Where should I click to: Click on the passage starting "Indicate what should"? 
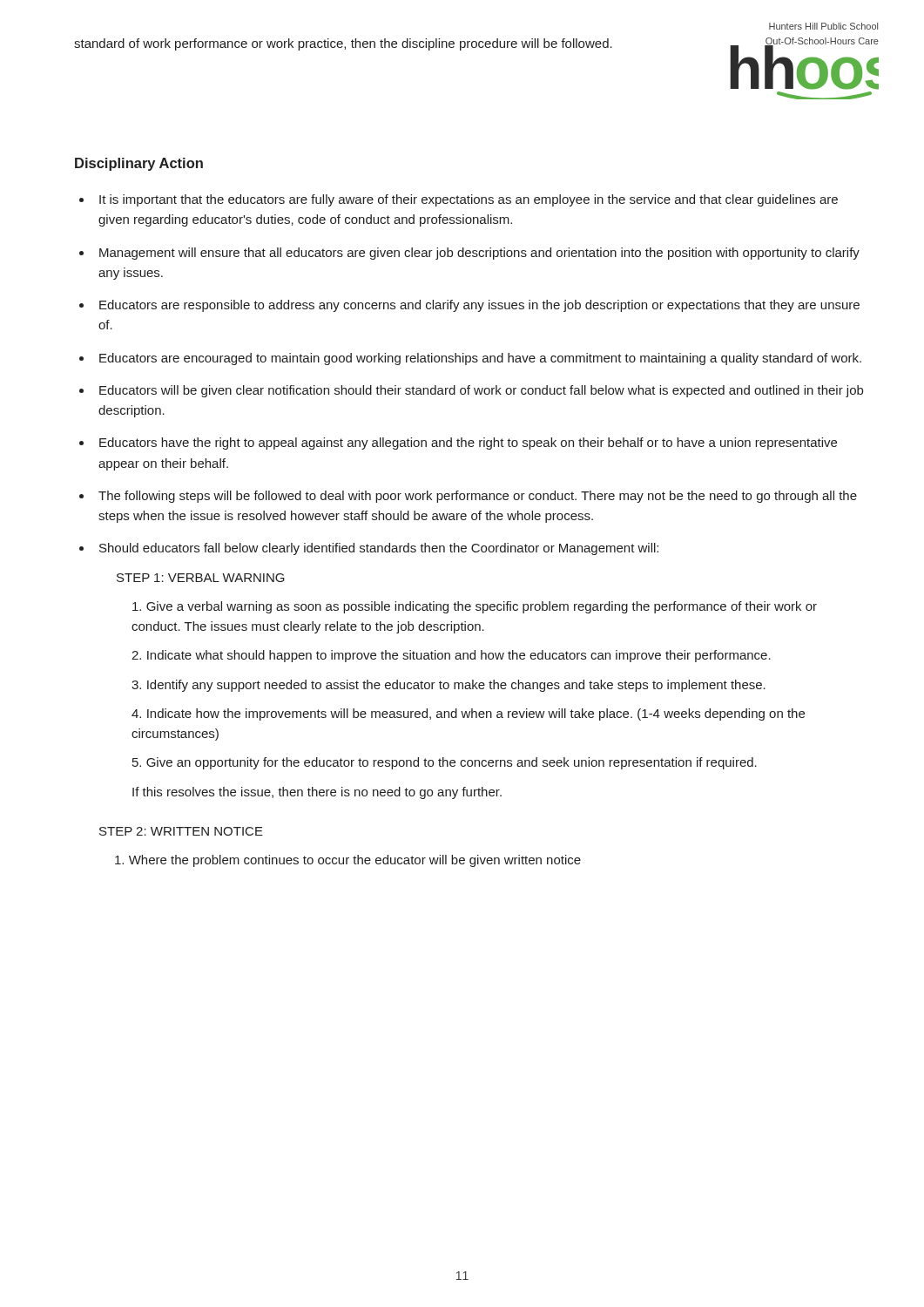451,655
